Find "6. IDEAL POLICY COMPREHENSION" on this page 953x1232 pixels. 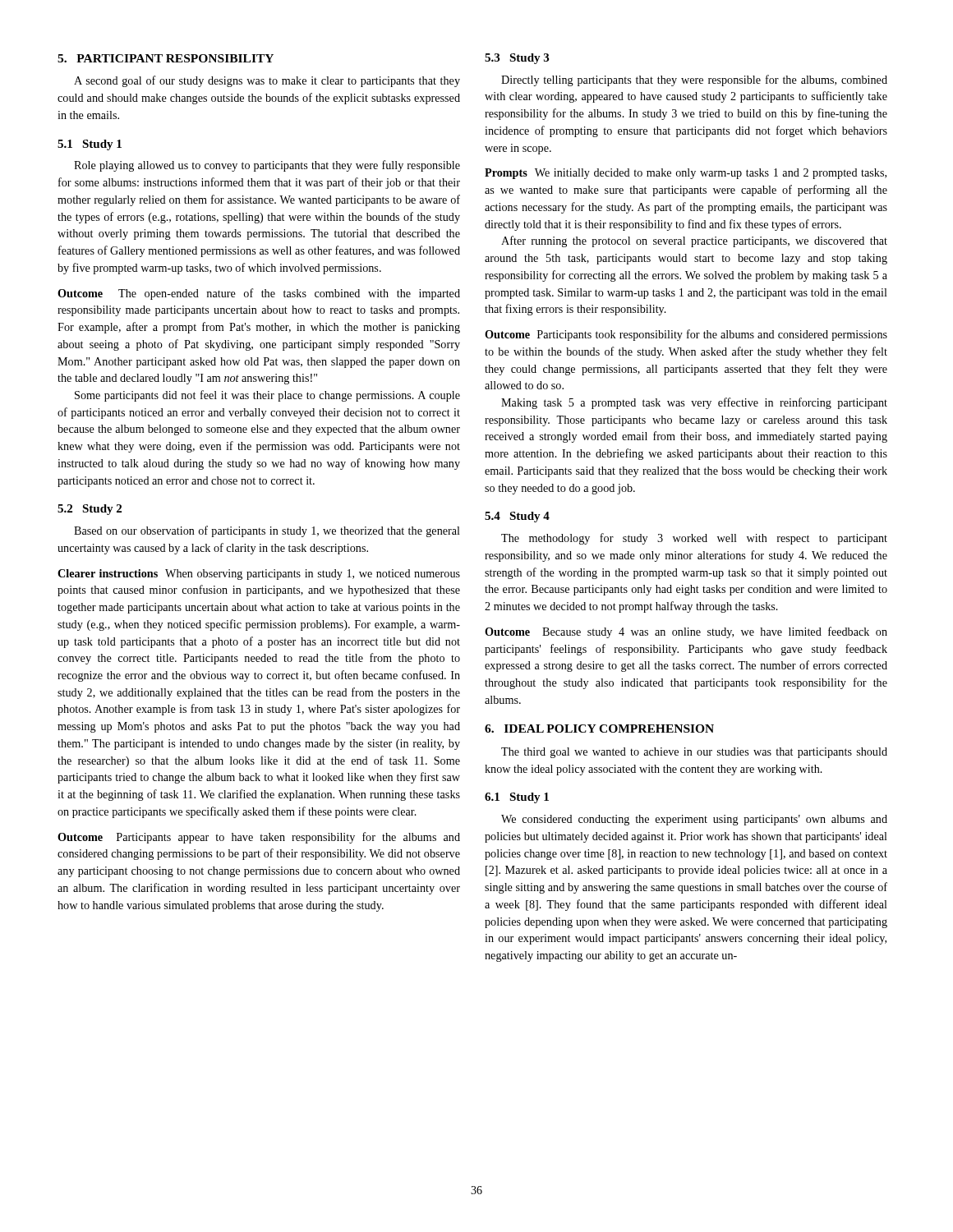pos(686,729)
